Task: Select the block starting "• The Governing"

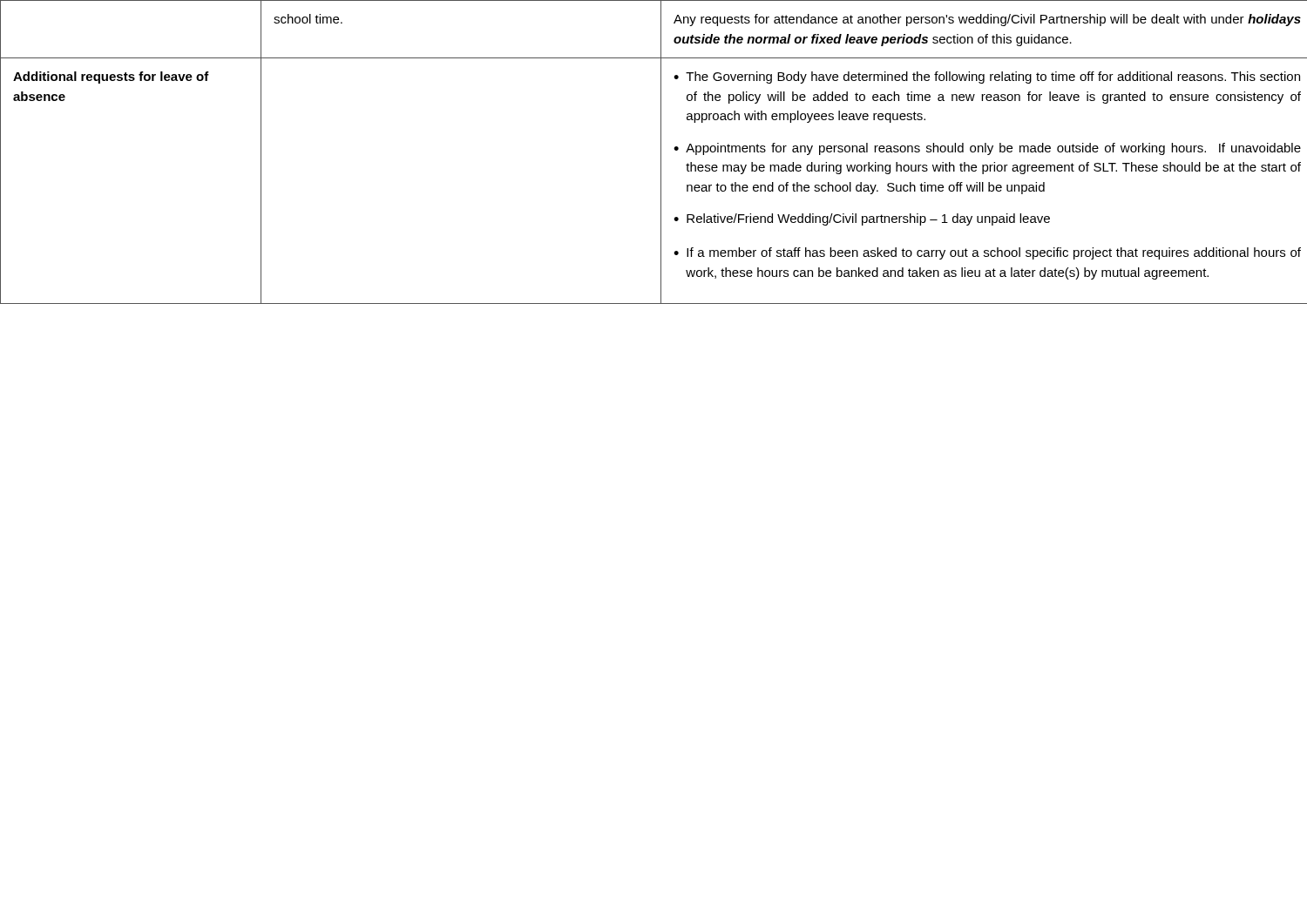Action: (987, 96)
